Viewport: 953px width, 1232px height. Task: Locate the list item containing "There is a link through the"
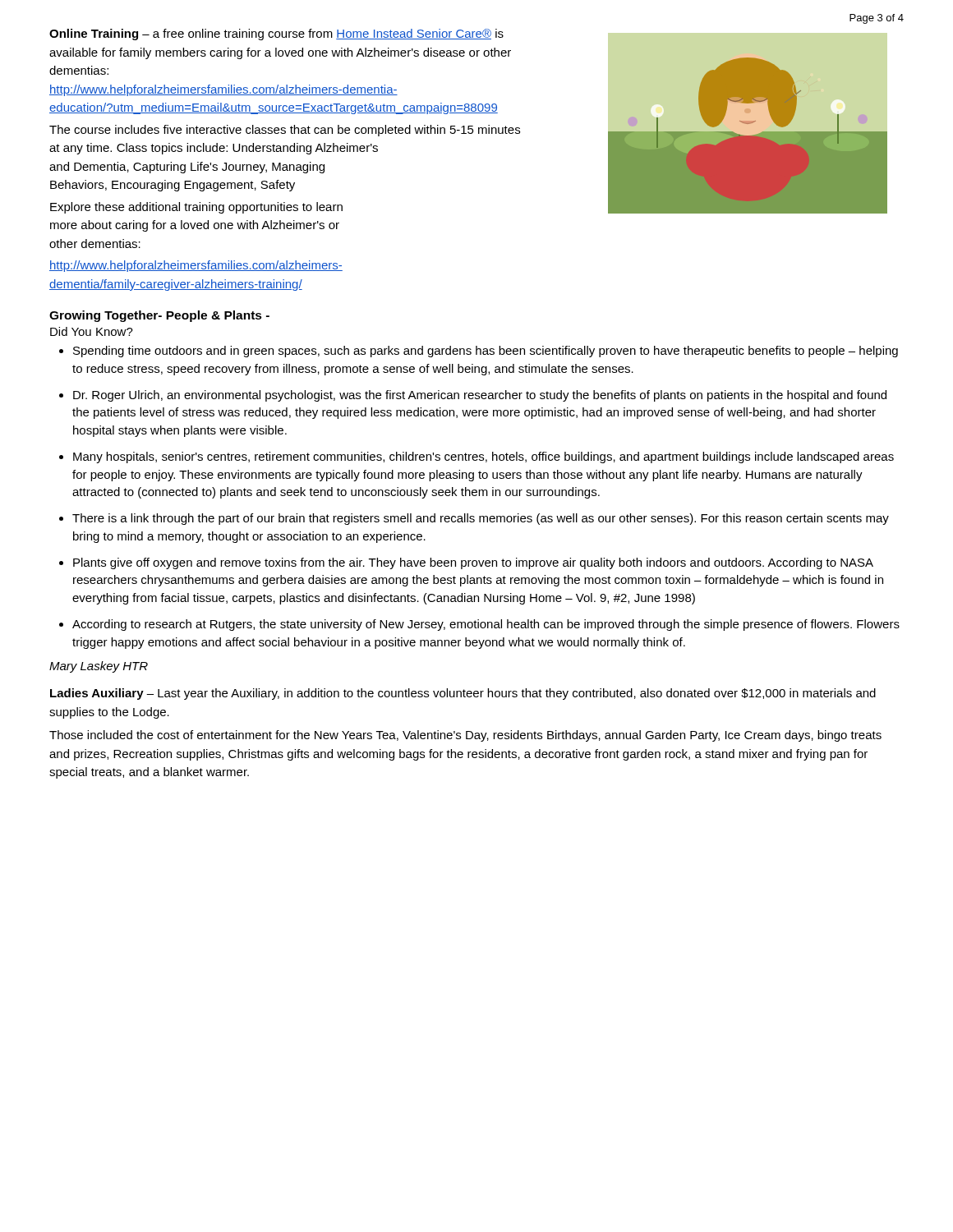pos(481,527)
